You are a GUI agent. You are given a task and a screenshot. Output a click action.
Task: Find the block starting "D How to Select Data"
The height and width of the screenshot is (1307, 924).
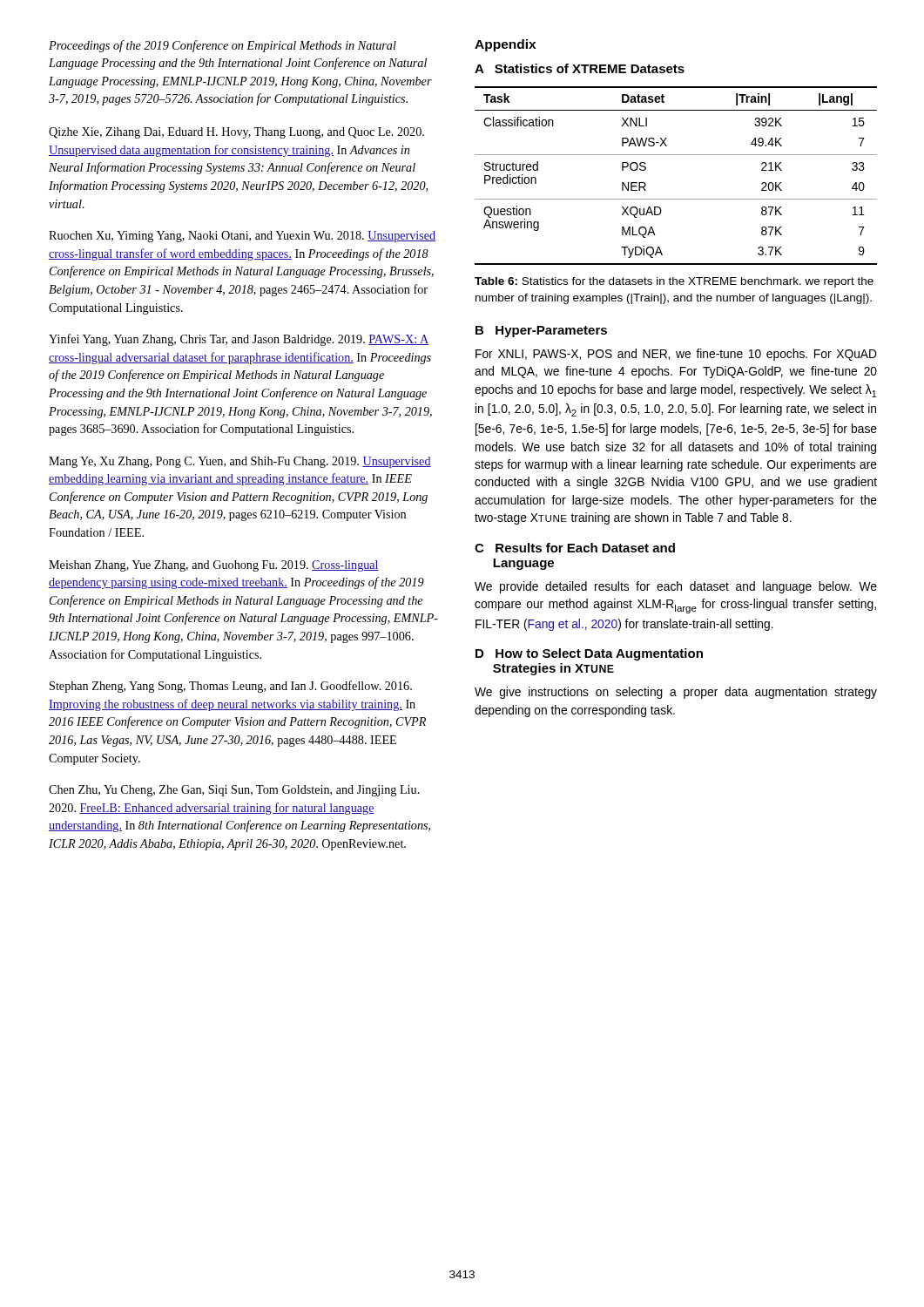[x=589, y=661]
